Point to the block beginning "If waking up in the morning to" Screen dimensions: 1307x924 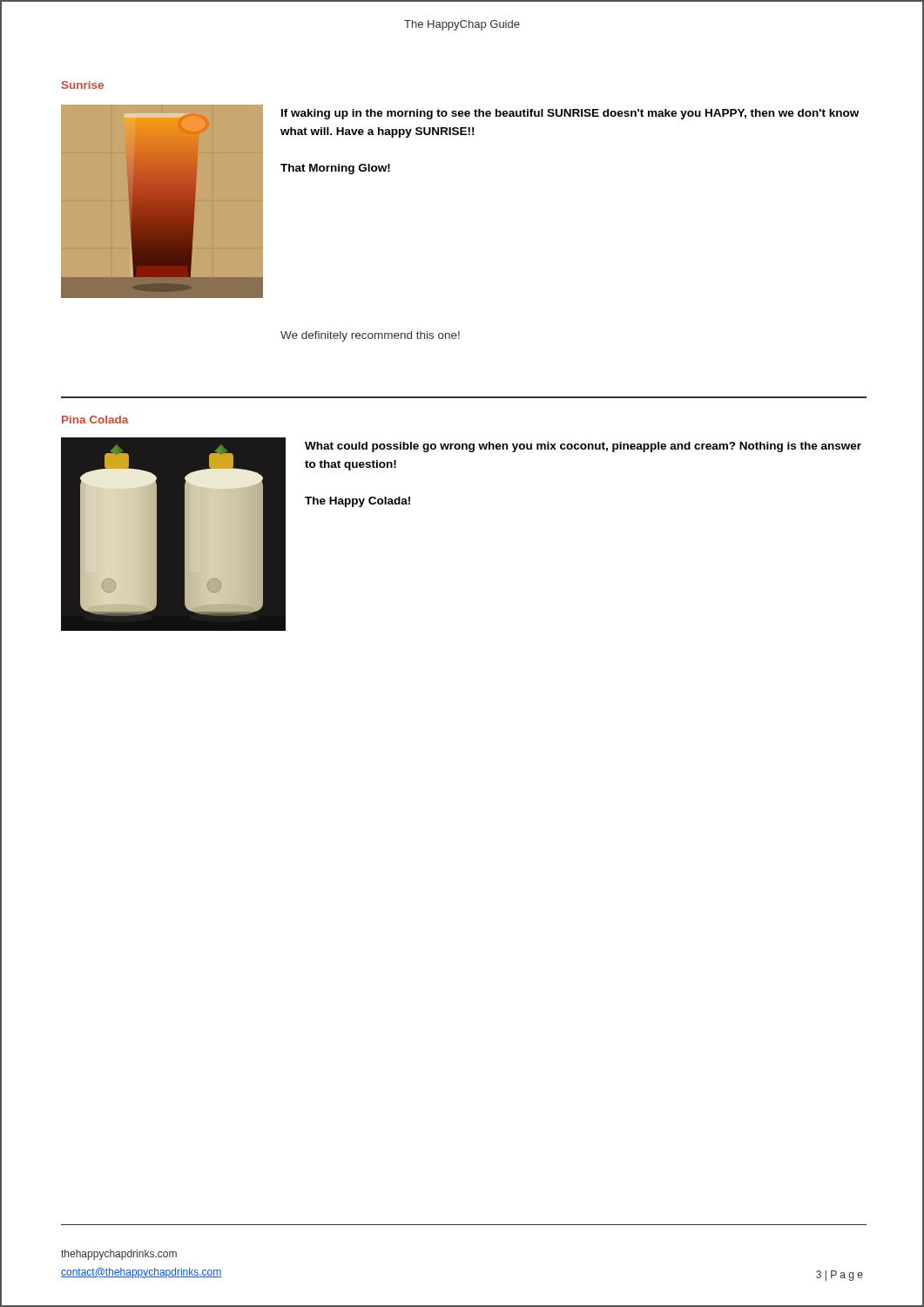click(x=570, y=114)
